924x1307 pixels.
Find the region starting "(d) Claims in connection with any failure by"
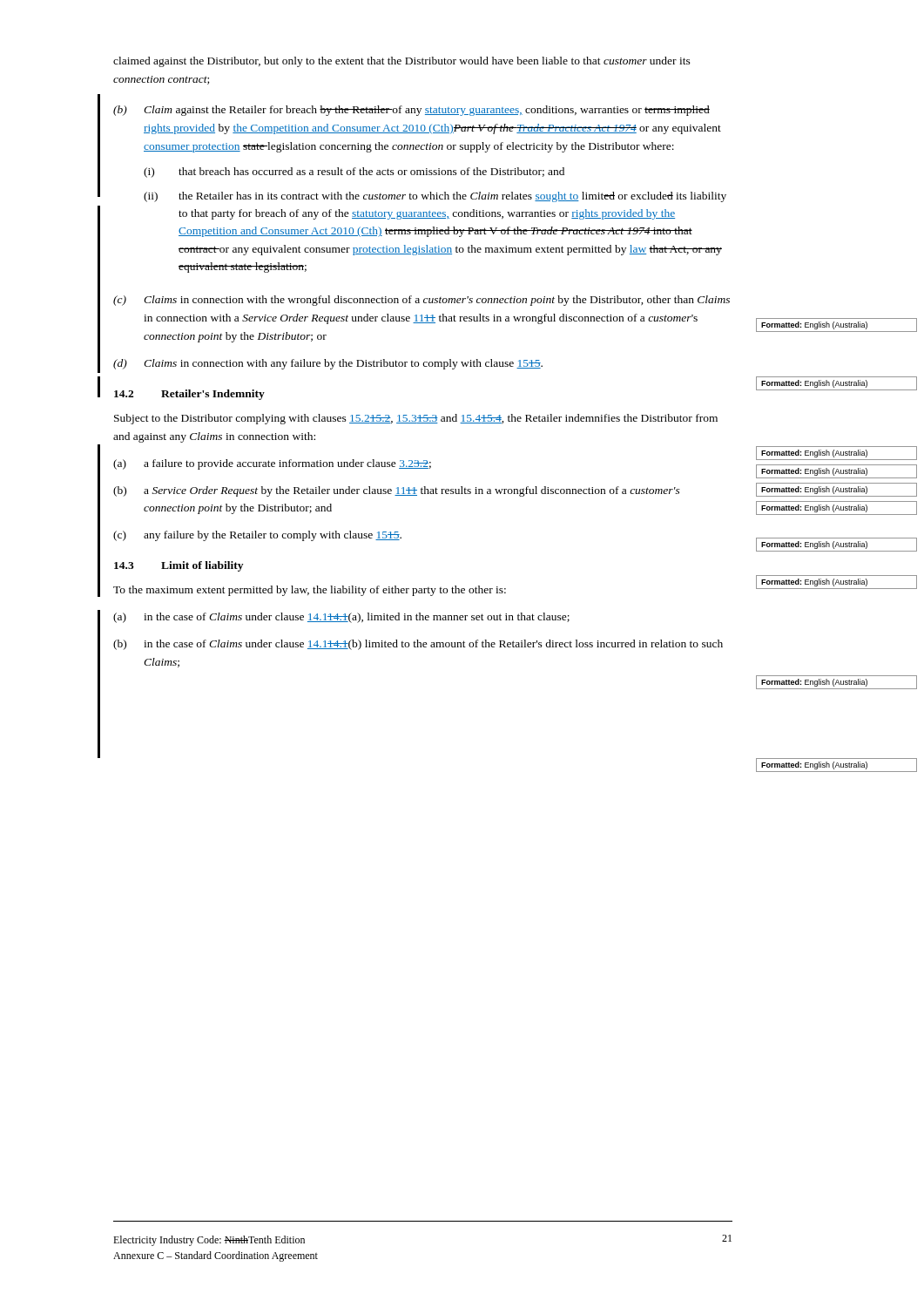click(x=423, y=364)
